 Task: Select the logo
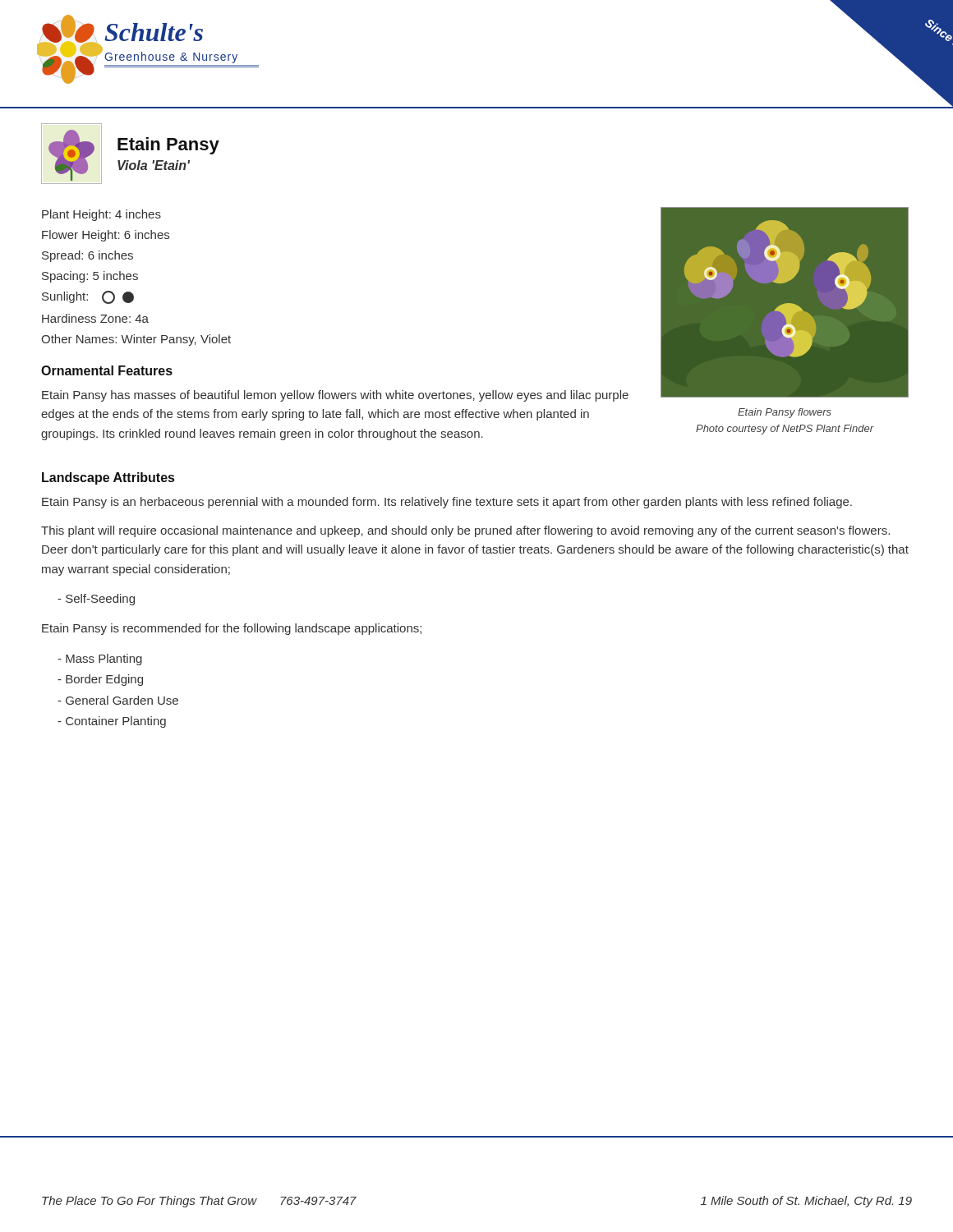[152, 51]
